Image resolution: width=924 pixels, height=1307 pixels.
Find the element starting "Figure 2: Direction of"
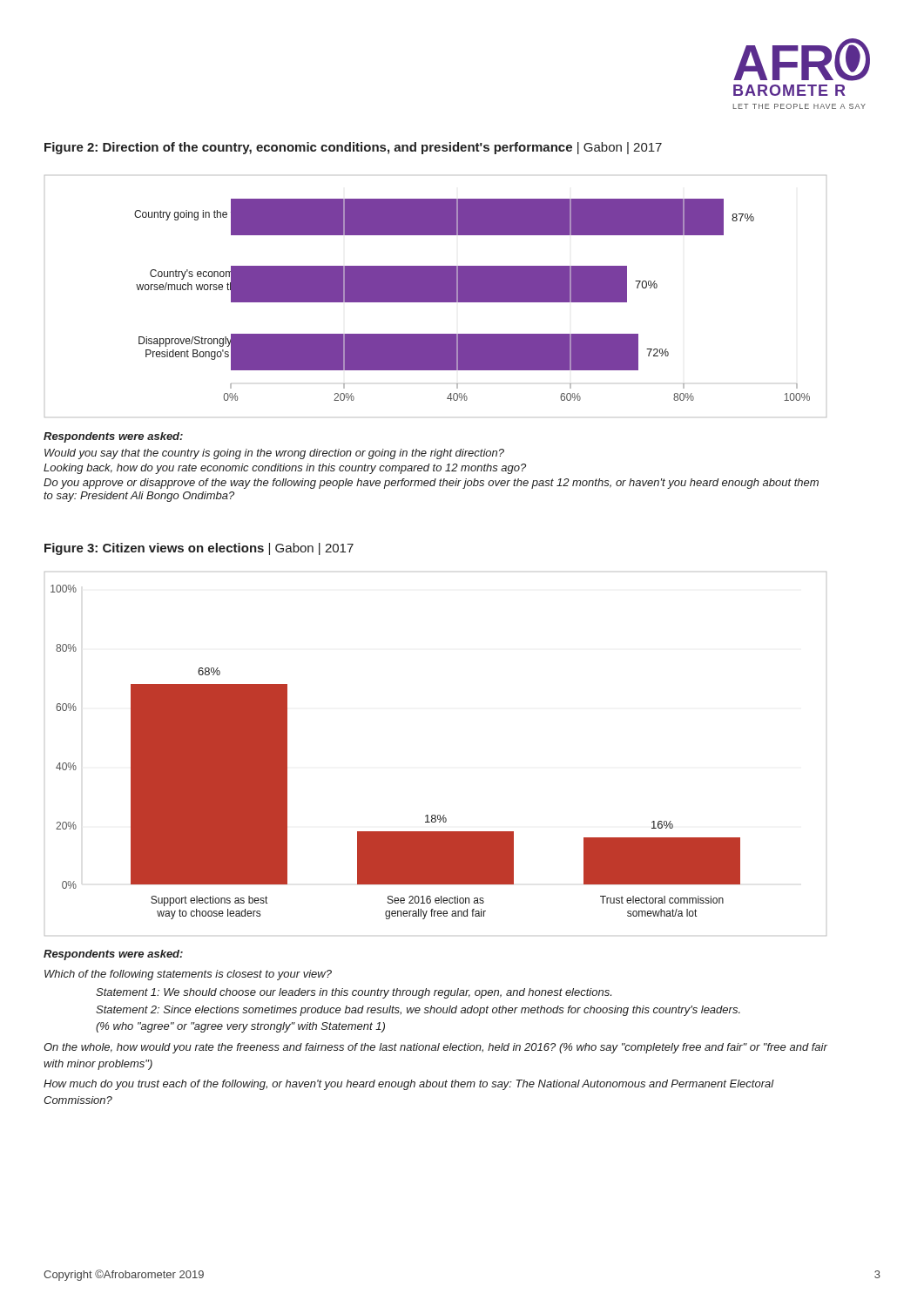(353, 147)
